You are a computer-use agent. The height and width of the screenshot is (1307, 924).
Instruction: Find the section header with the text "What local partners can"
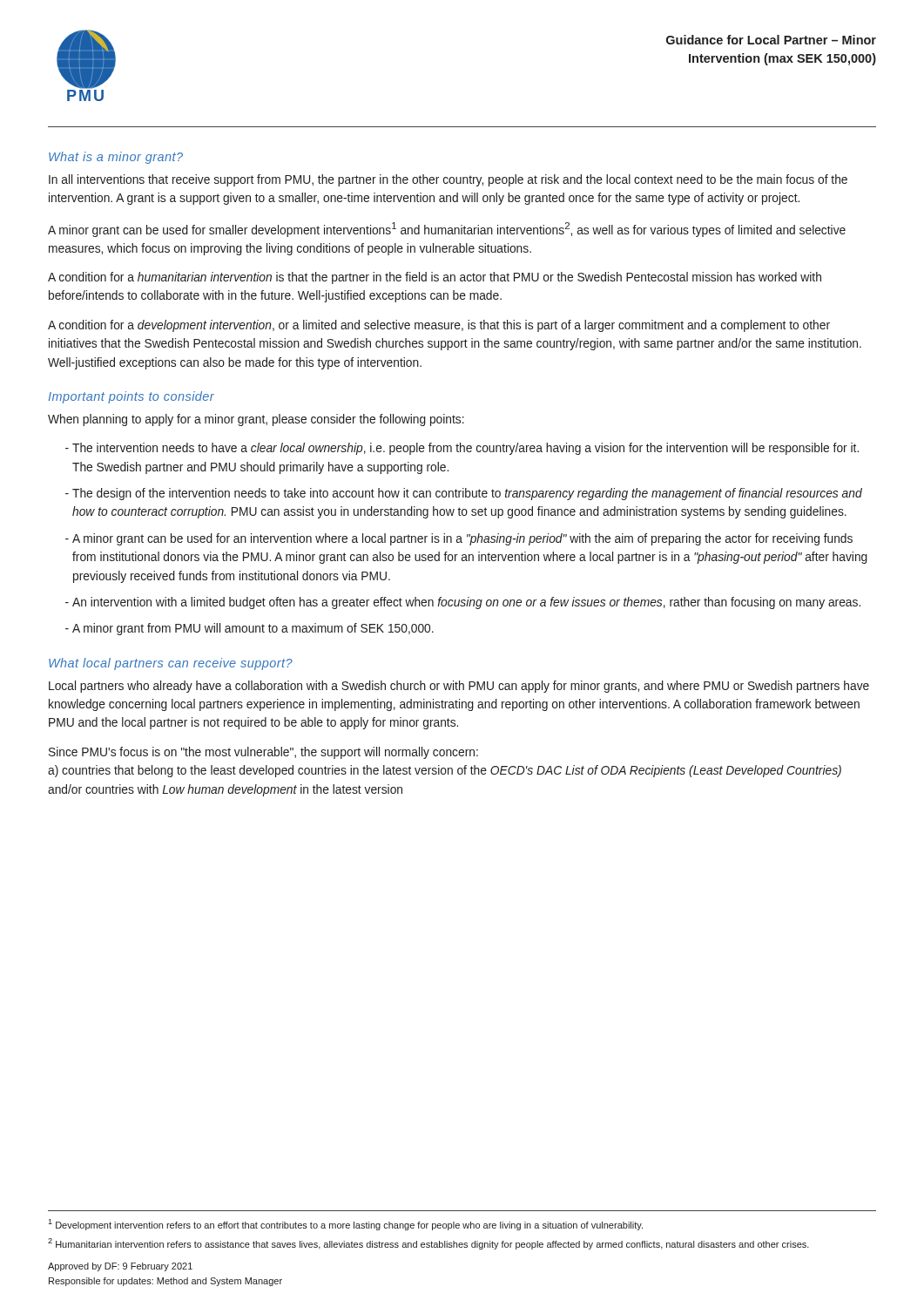[x=170, y=663]
